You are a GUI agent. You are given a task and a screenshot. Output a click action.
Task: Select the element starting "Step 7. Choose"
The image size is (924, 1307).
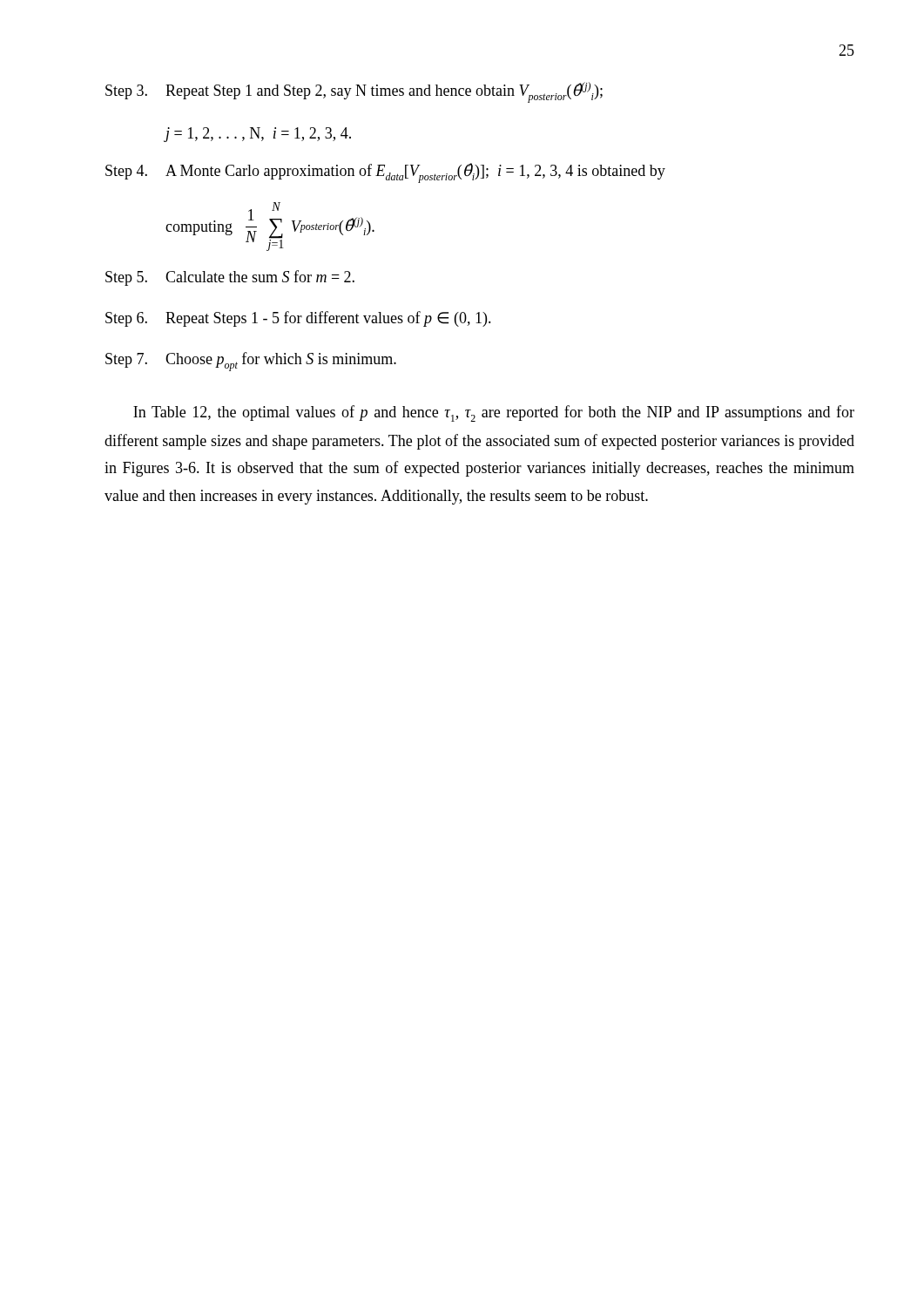(251, 362)
